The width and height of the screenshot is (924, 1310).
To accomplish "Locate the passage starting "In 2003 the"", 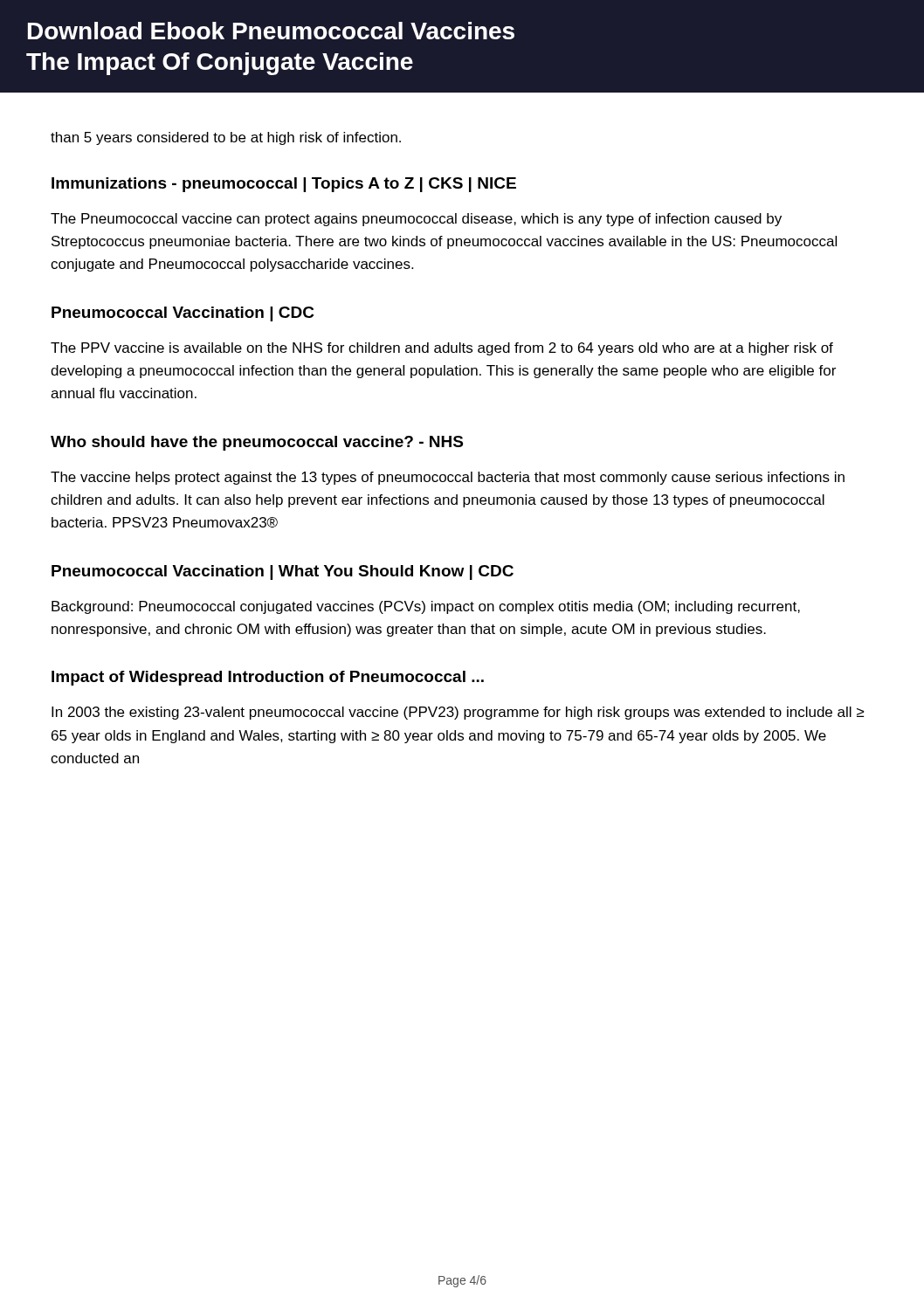I will point(462,736).
